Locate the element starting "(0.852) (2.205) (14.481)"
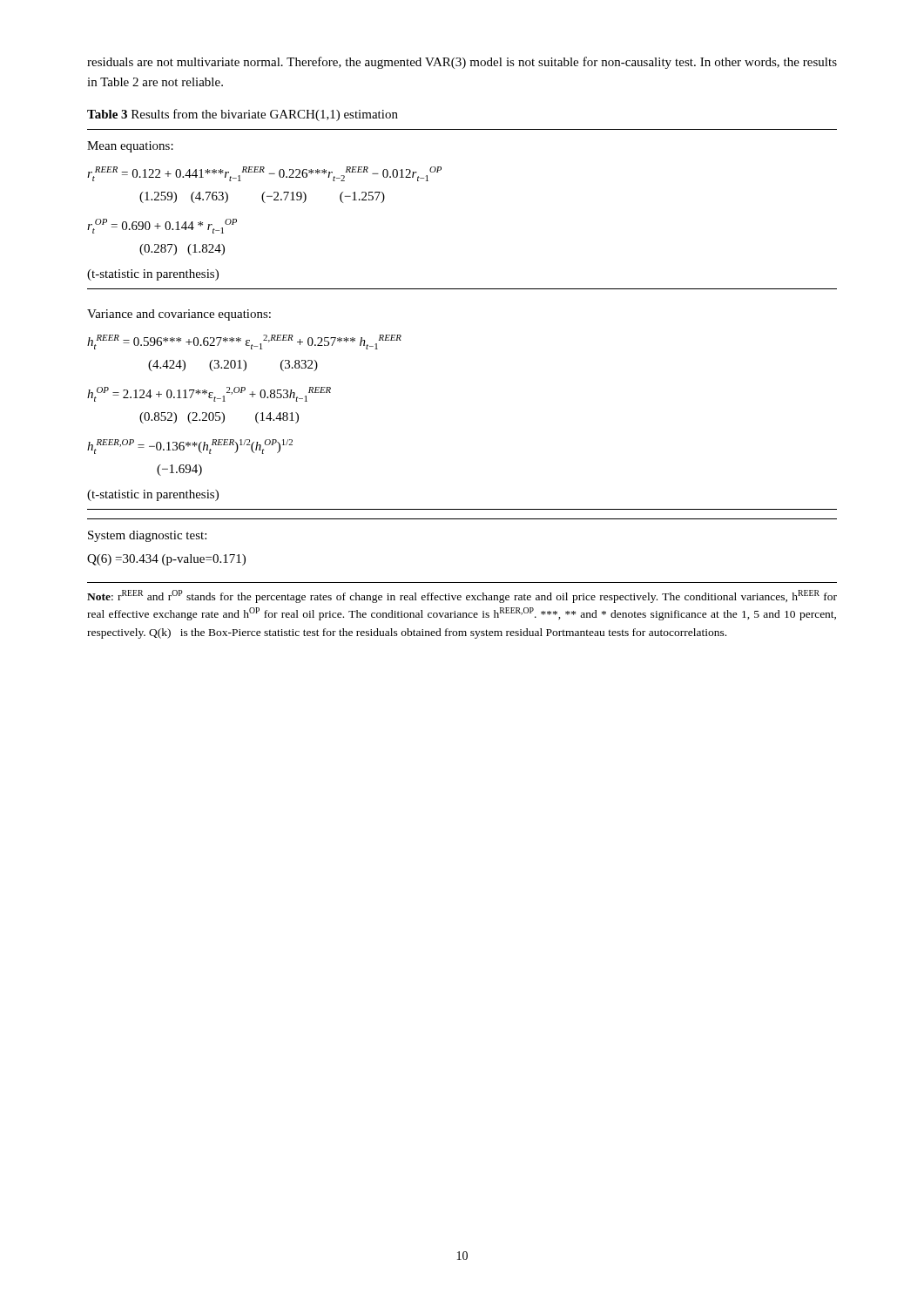The image size is (924, 1307). [219, 416]
